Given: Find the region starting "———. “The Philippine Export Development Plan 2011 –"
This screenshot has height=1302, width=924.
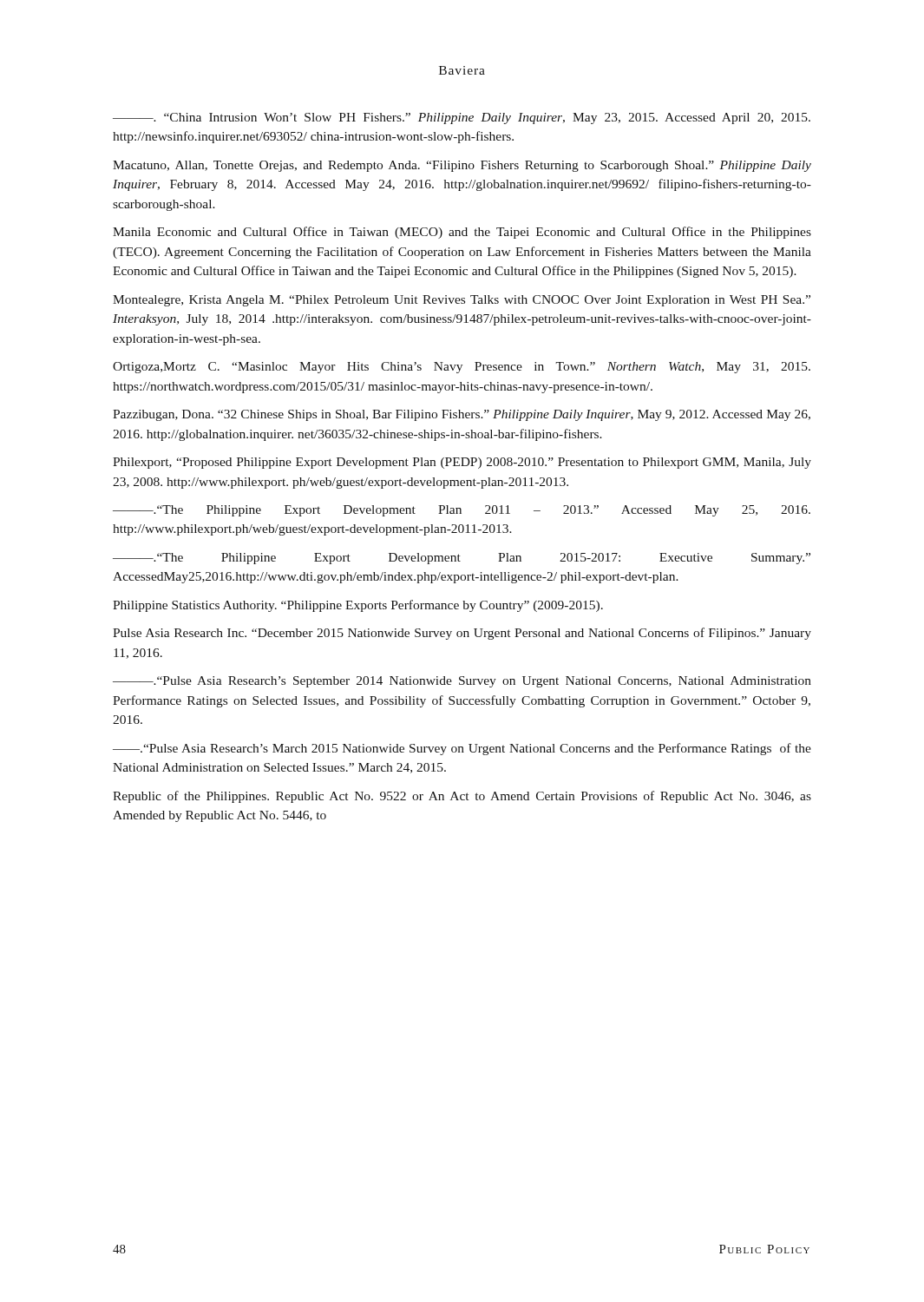Looking at the screenshot, I should pyautogui.click(x=462, y=518).
